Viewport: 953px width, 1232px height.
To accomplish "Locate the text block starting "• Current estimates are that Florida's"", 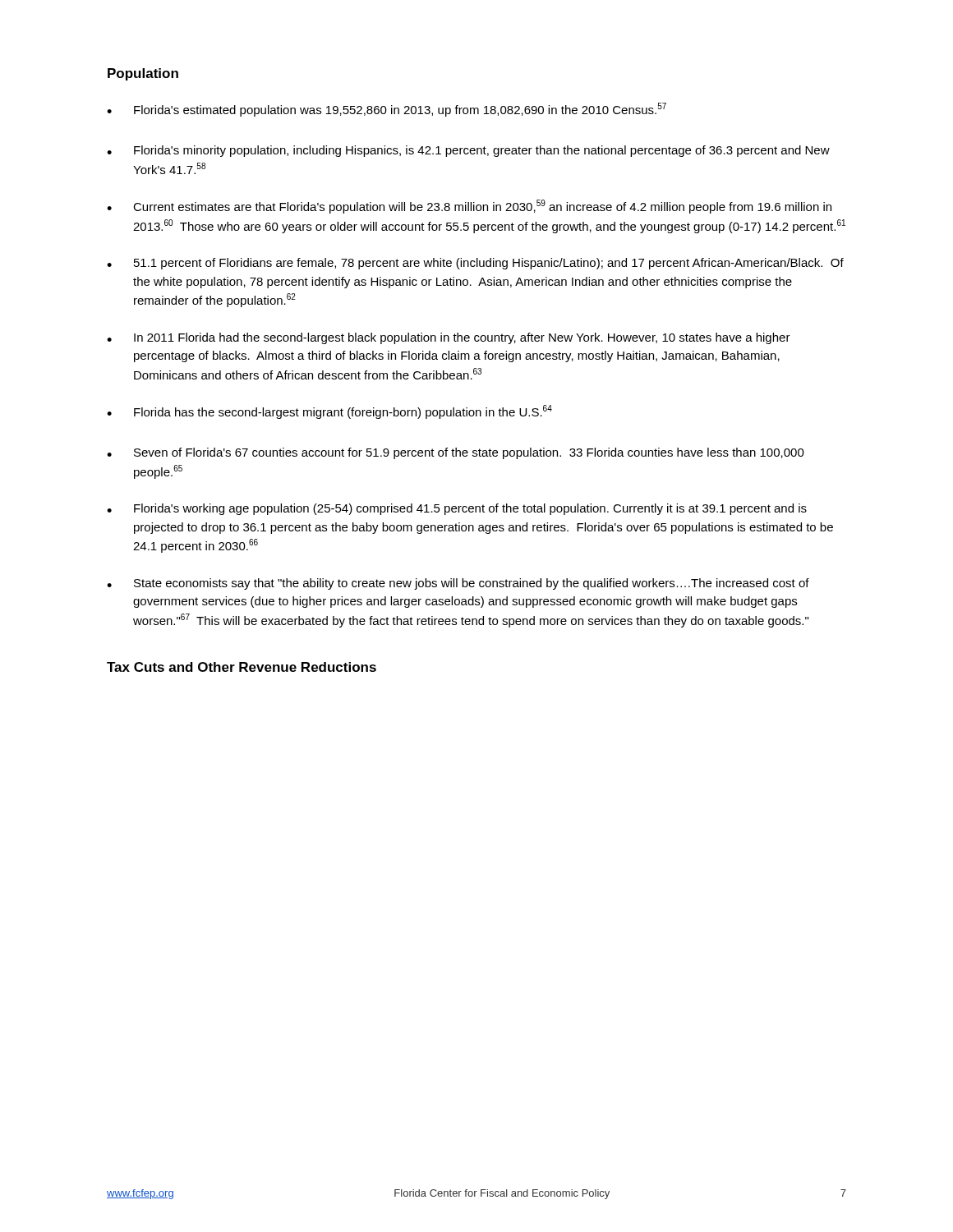I will [x=476, y=216].
